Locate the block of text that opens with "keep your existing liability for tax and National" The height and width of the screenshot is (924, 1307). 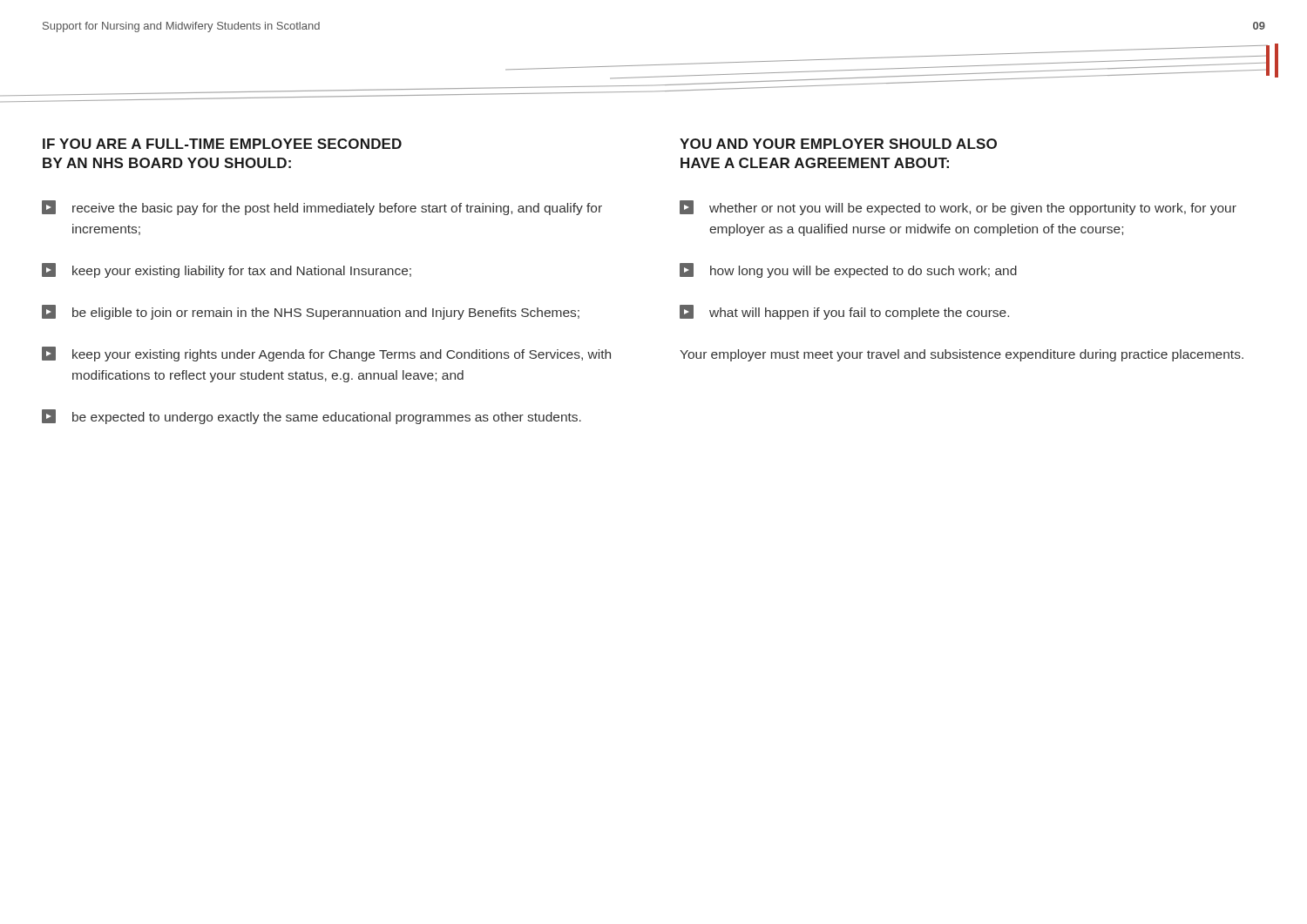tap(227, 271)
